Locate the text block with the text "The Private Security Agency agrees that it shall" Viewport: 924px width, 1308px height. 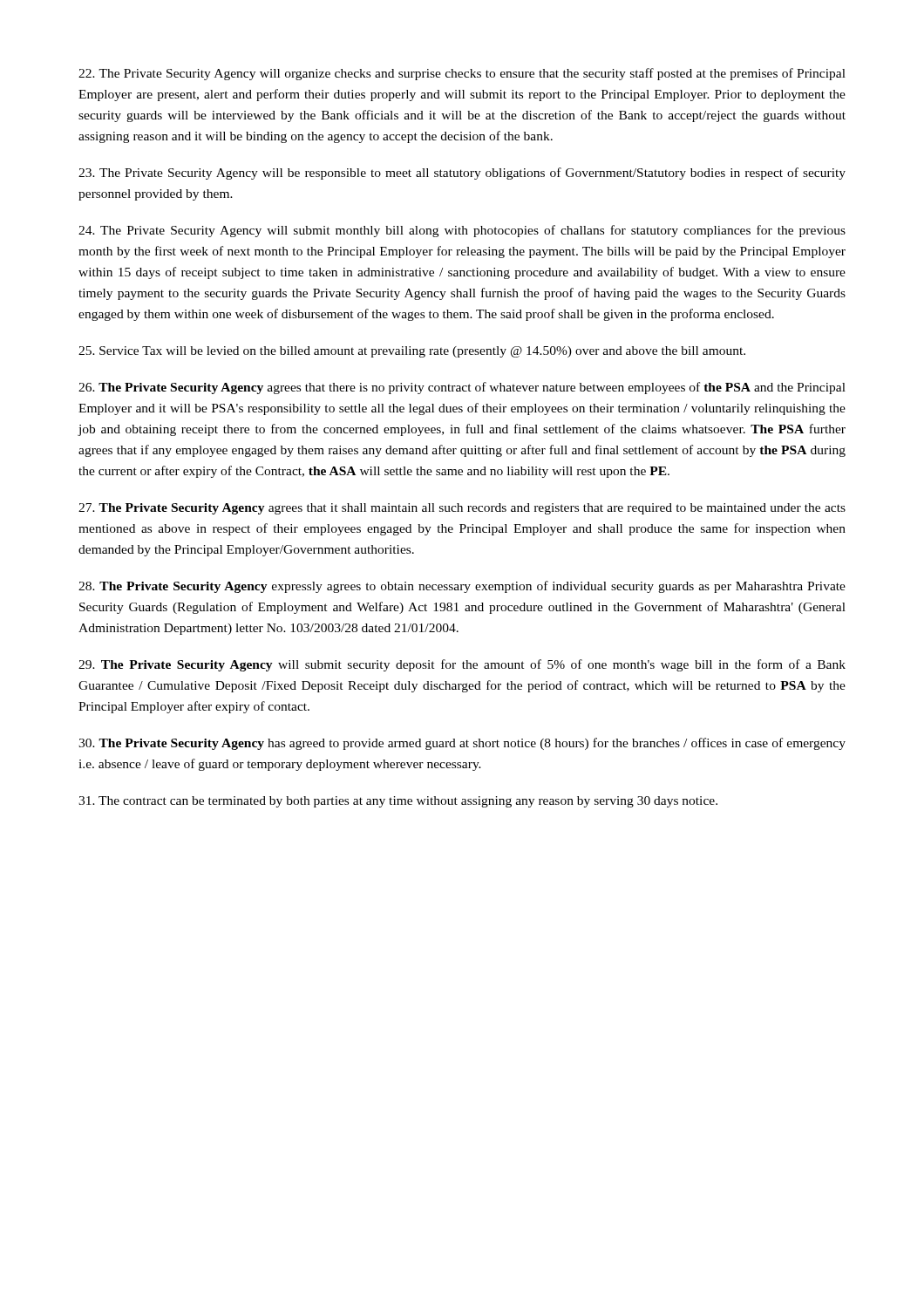[x=462, y=528]
